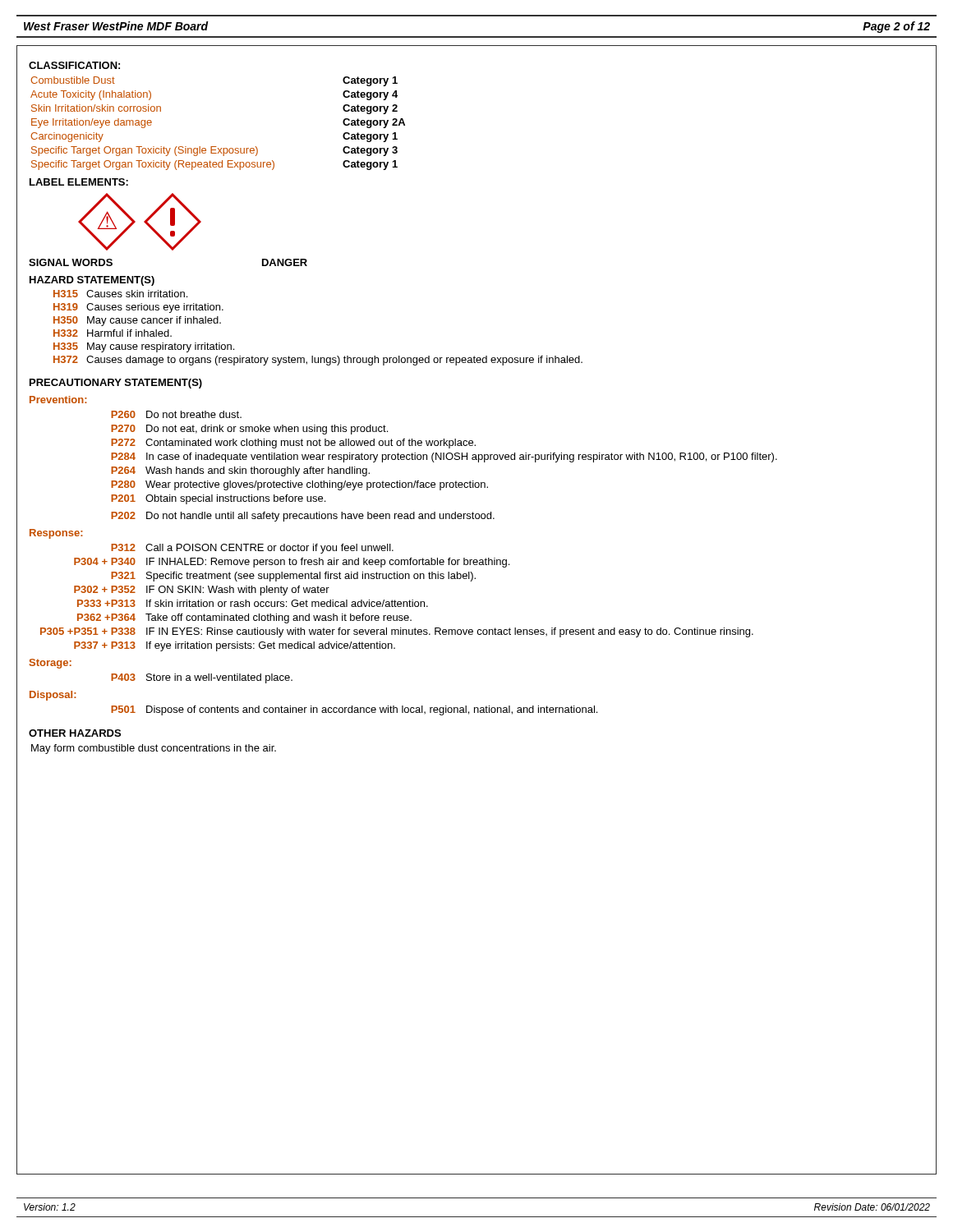Viewport: 953px width, 1232px height.
Task: Locate the text starting "H319 Causes serious eye irritation."
Action: [x=138, y=308]
